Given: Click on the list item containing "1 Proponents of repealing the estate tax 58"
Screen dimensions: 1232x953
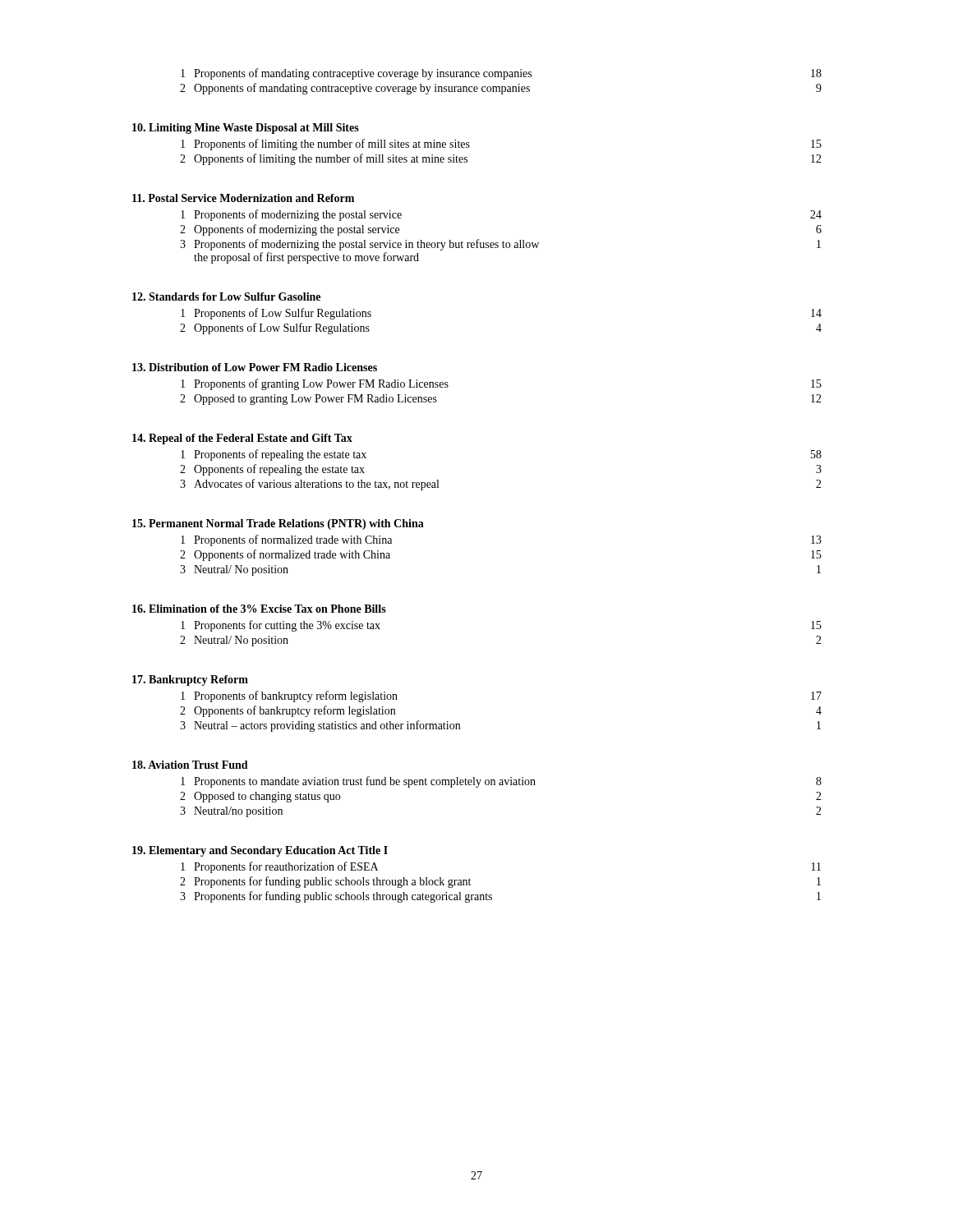Looking at the screenshot, I should click(272, 455).
